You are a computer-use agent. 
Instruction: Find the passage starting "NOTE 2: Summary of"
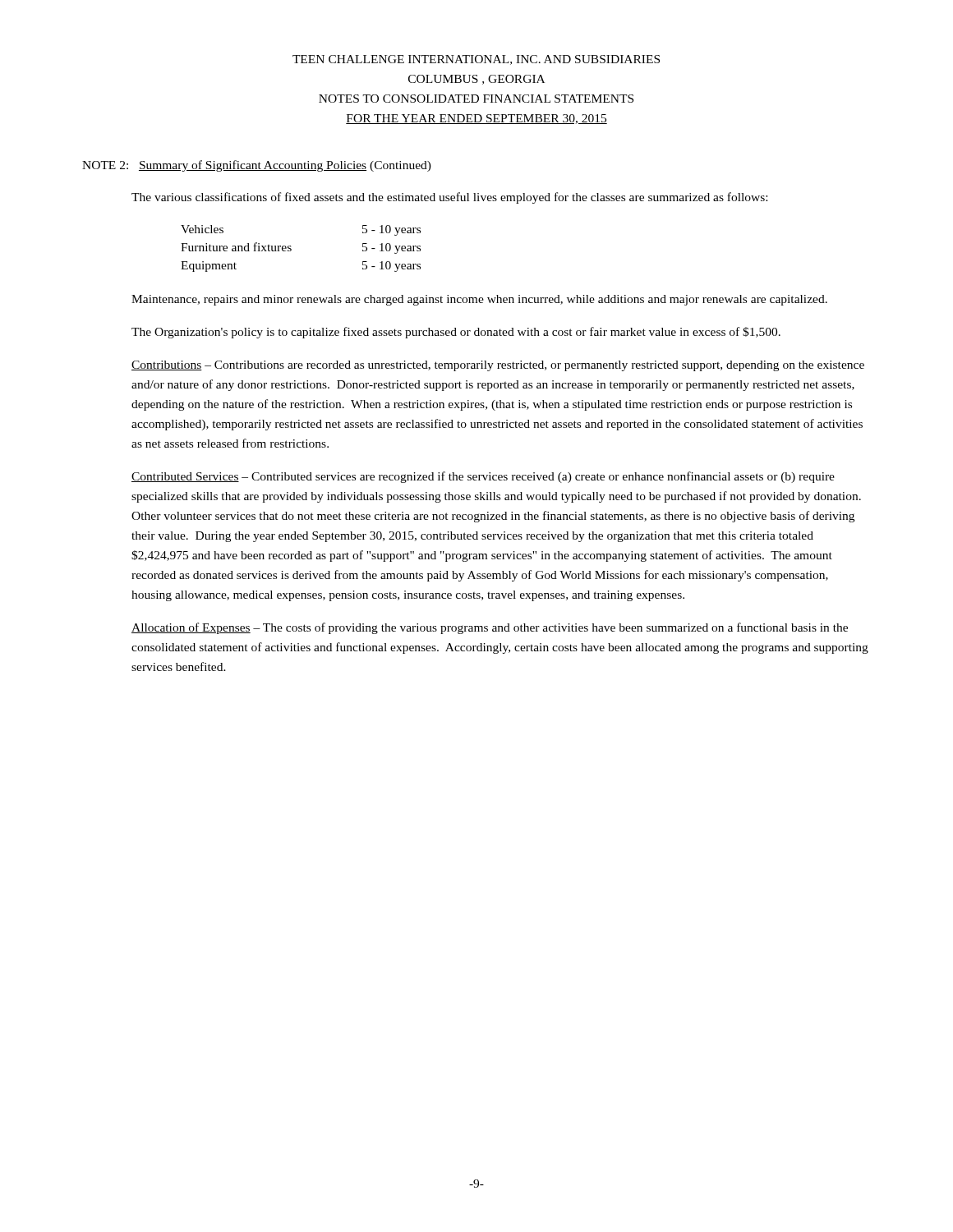[x=257, y=165]
